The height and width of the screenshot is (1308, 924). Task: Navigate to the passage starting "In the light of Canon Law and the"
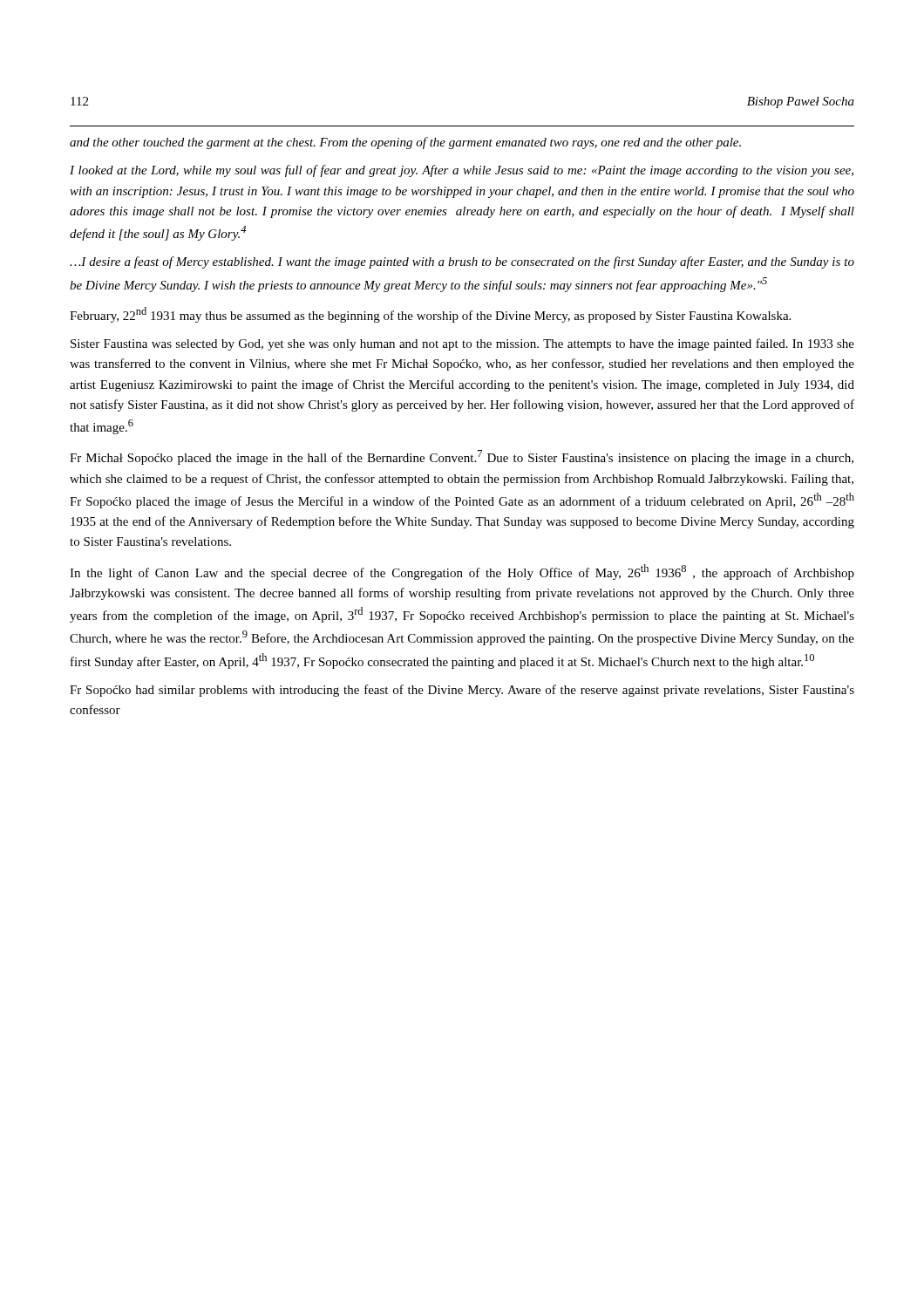coord(462,616)
